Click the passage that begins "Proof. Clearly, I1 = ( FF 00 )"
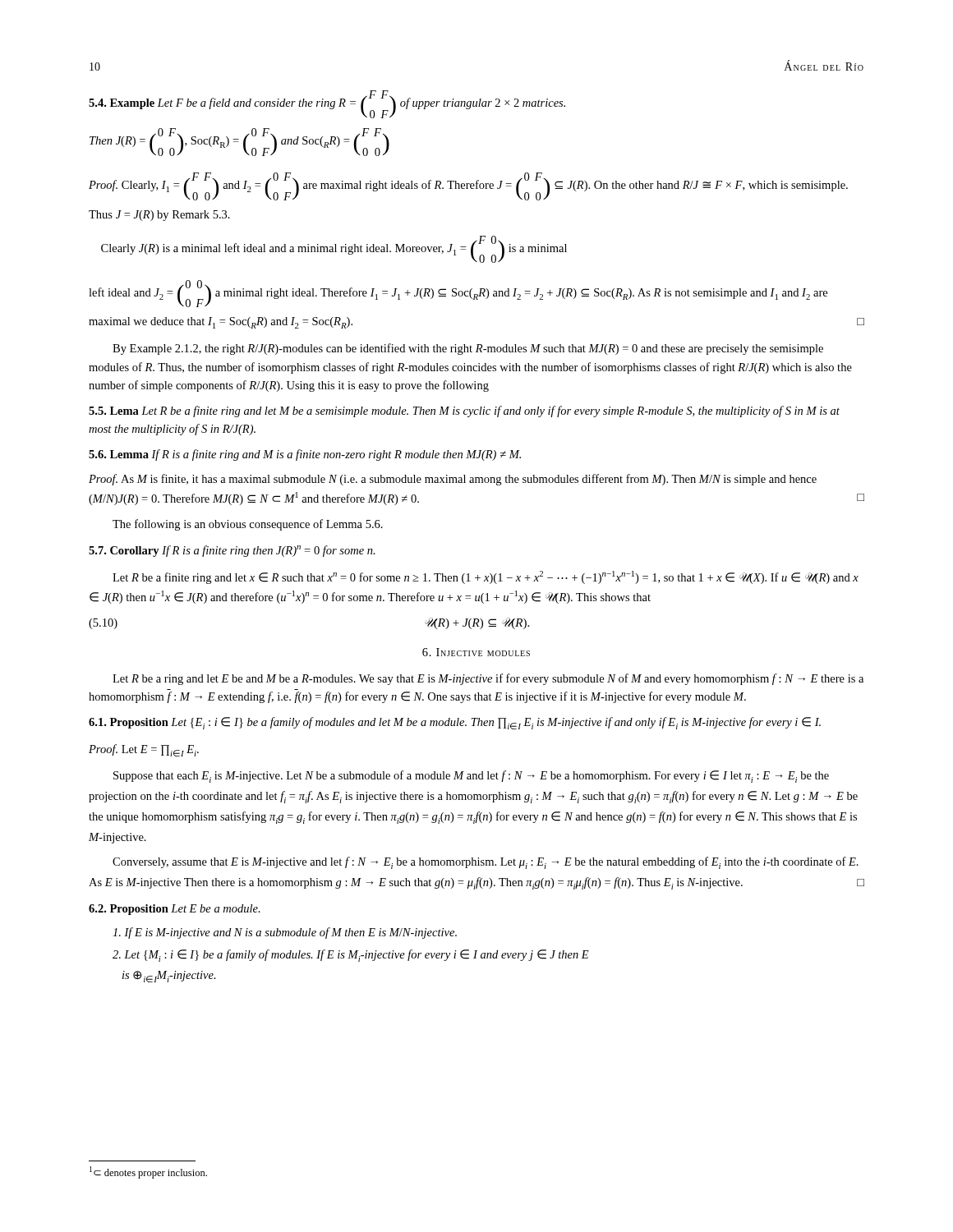This screenshot has height=1232, width=953. [469, 194]
